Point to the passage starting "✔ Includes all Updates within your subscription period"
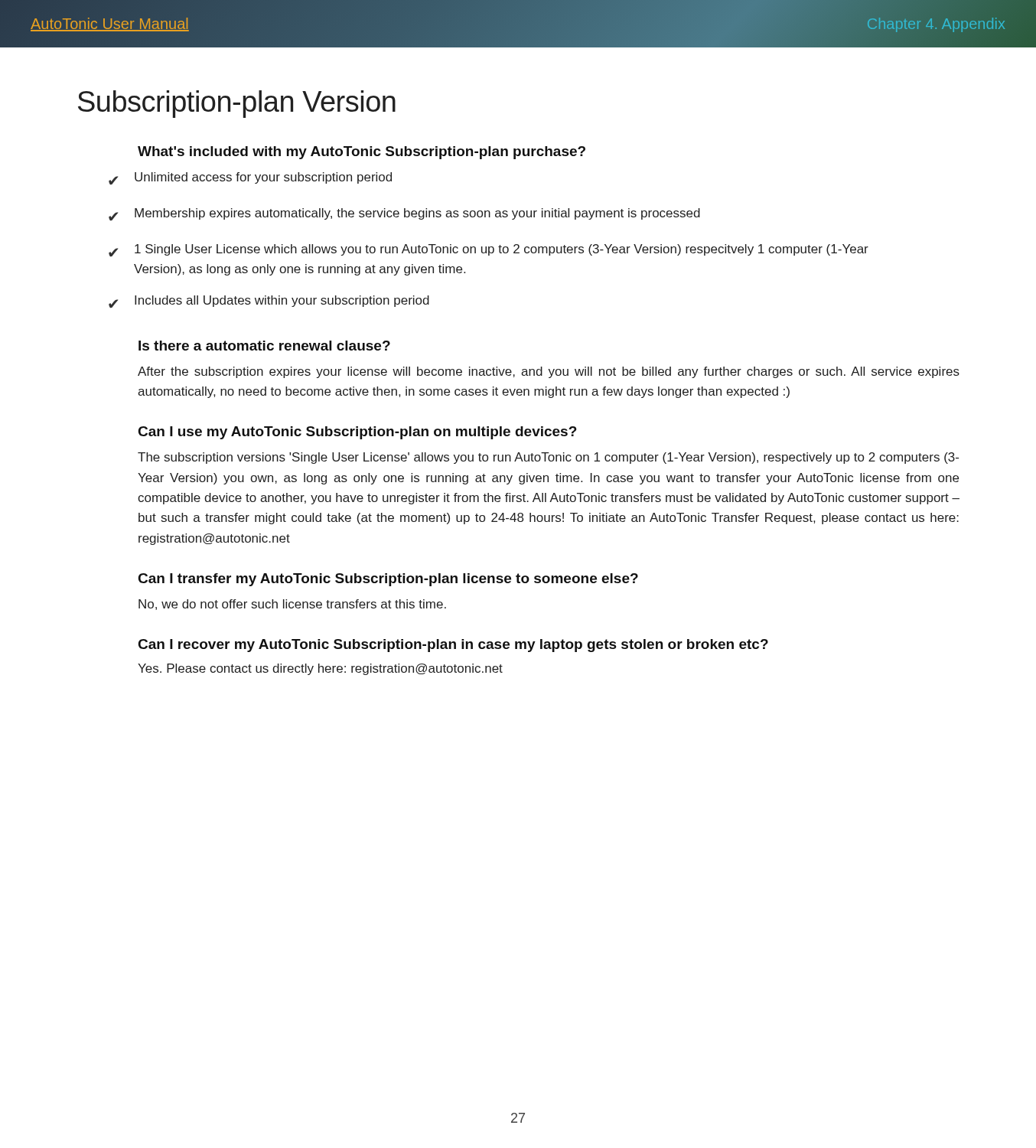The width and height of the screenshot is (1036, 1148). (268, 303)
